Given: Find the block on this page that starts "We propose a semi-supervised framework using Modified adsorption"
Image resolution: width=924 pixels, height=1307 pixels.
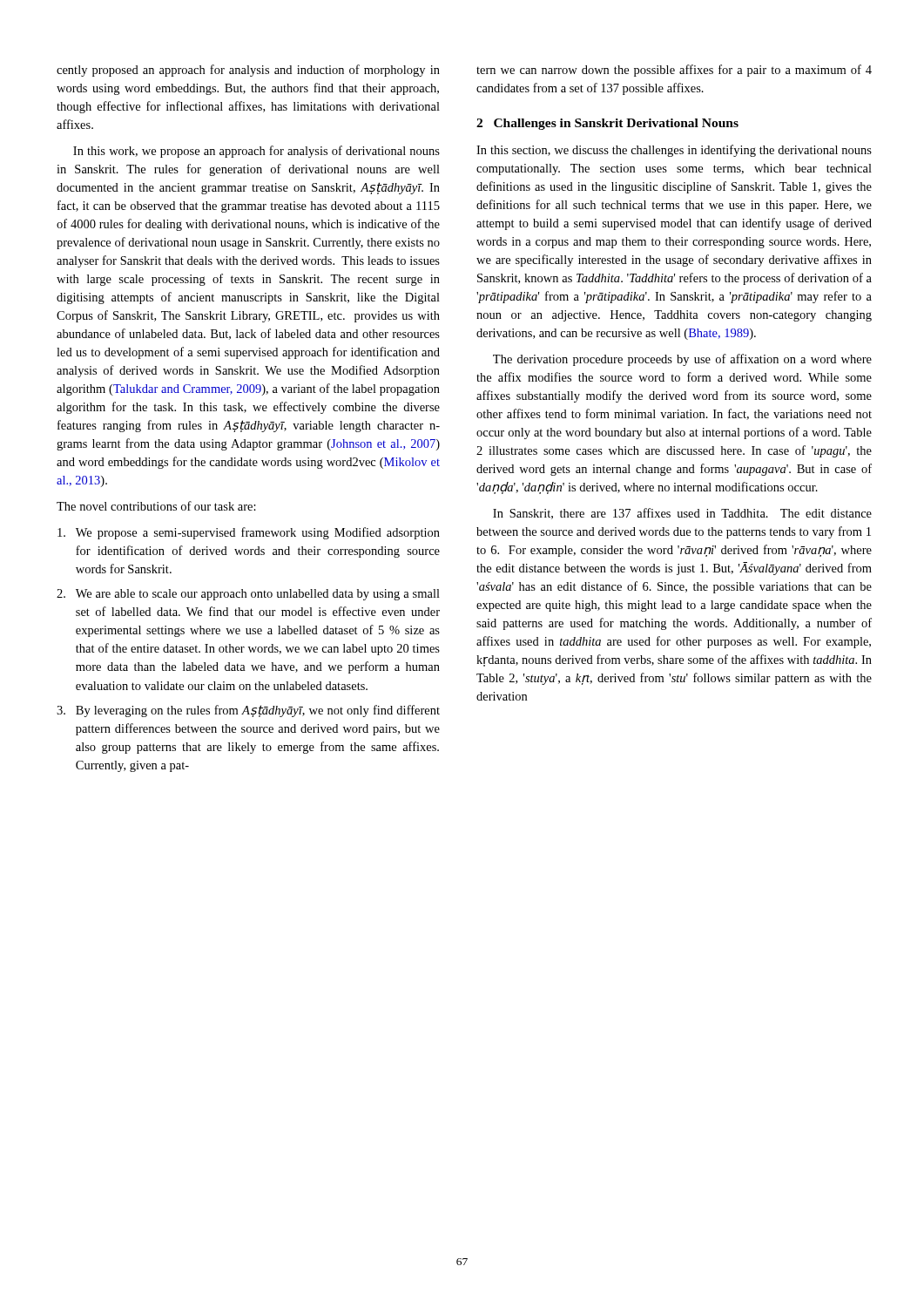Looking at the screenshot, I should point(248,551).
